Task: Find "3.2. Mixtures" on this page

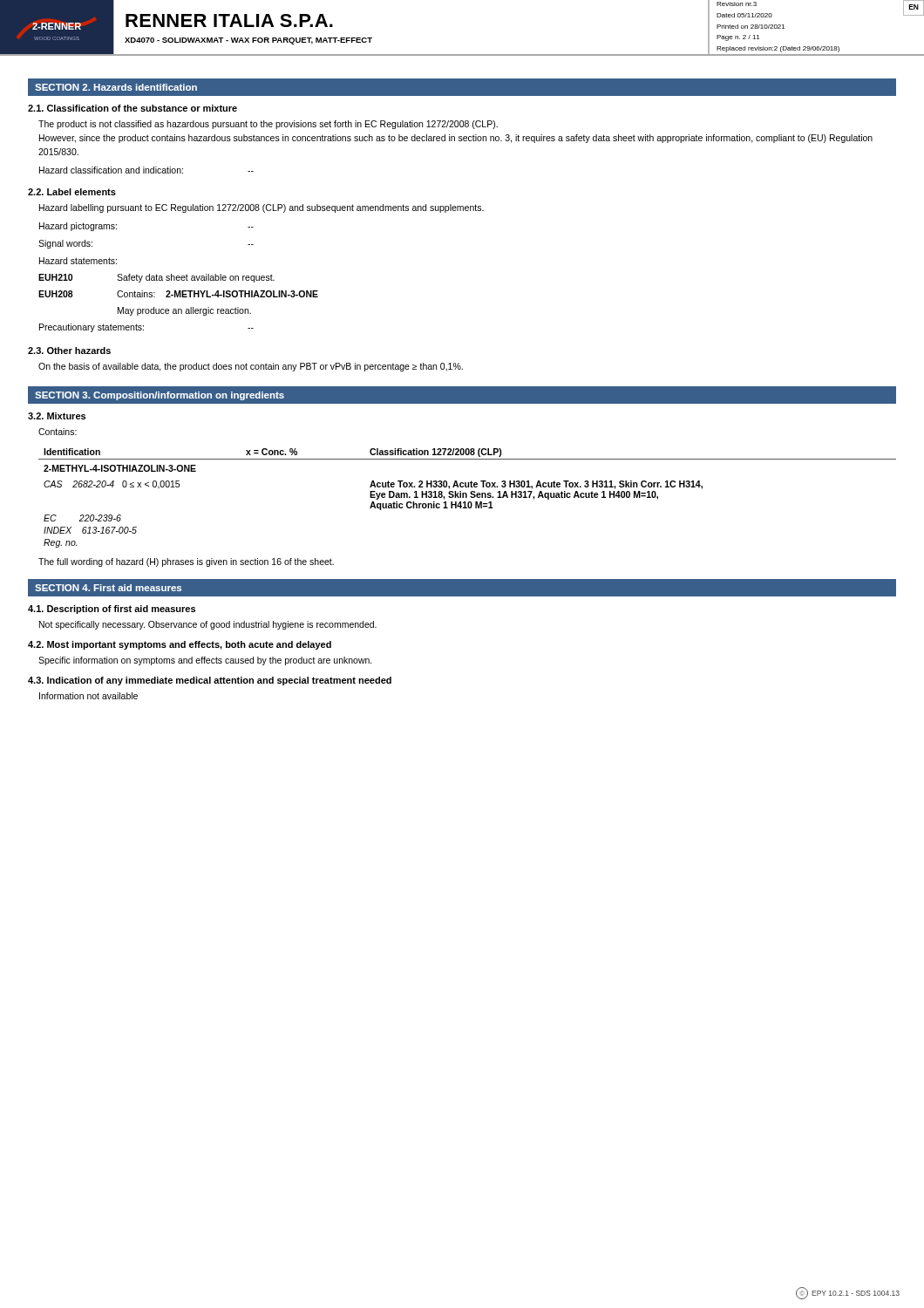Action: (57, 416)
